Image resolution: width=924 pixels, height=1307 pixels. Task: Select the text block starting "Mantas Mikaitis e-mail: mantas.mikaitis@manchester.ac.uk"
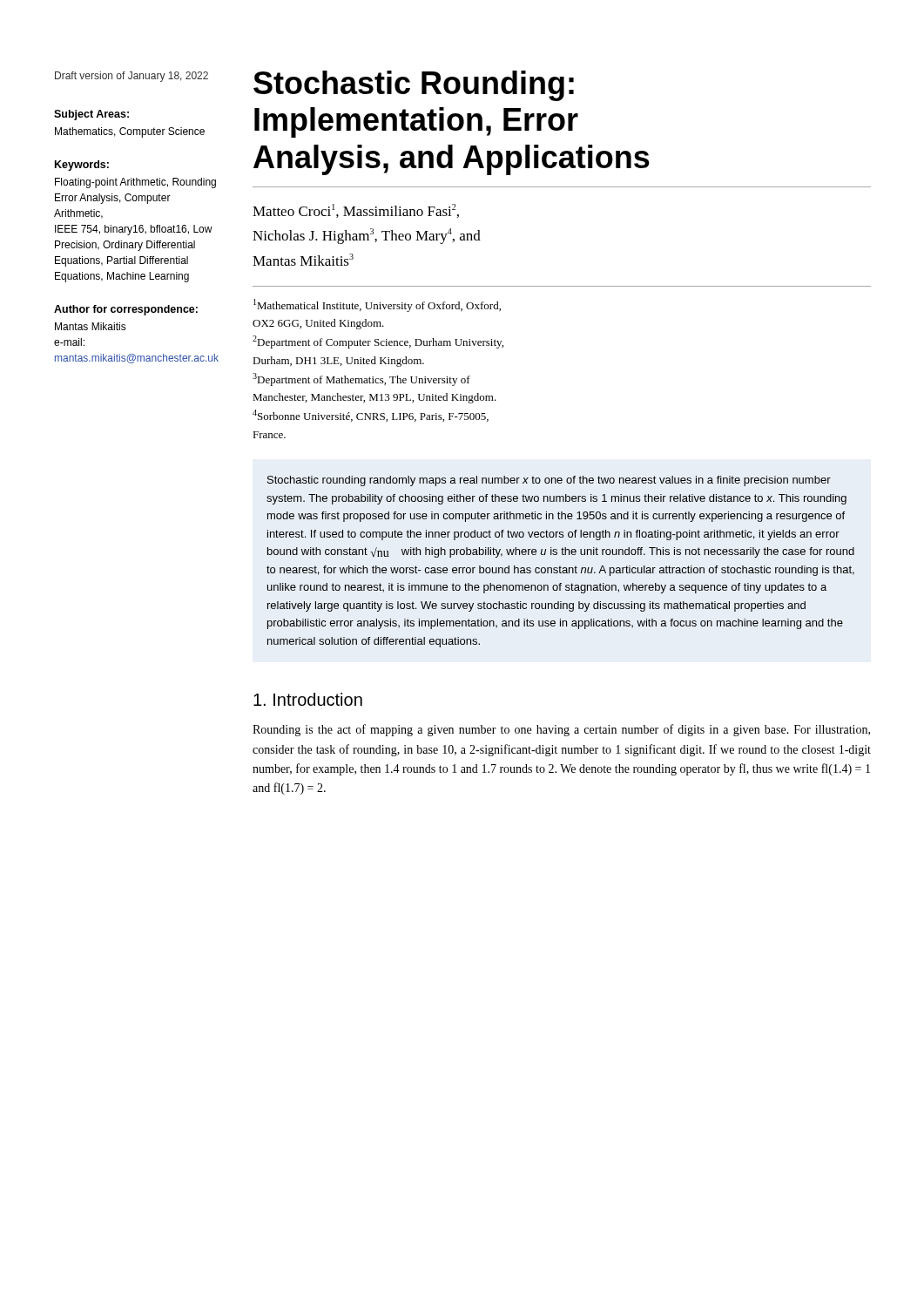click(91, 326)
